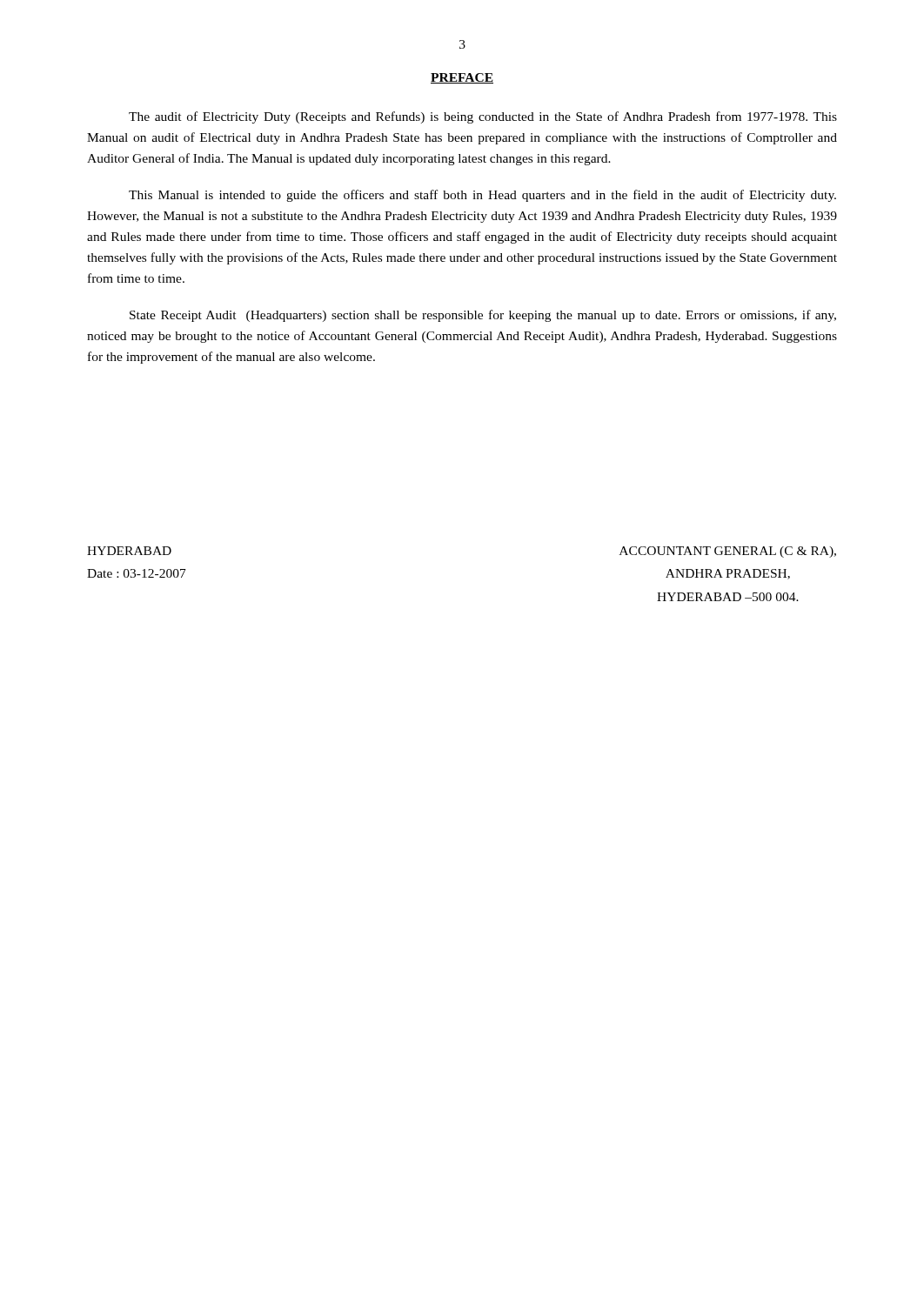The height and width of the screenshot is (1305, 924).
Task: Select the text block that reads "This Manual is"
Action: tap(462, 236)
